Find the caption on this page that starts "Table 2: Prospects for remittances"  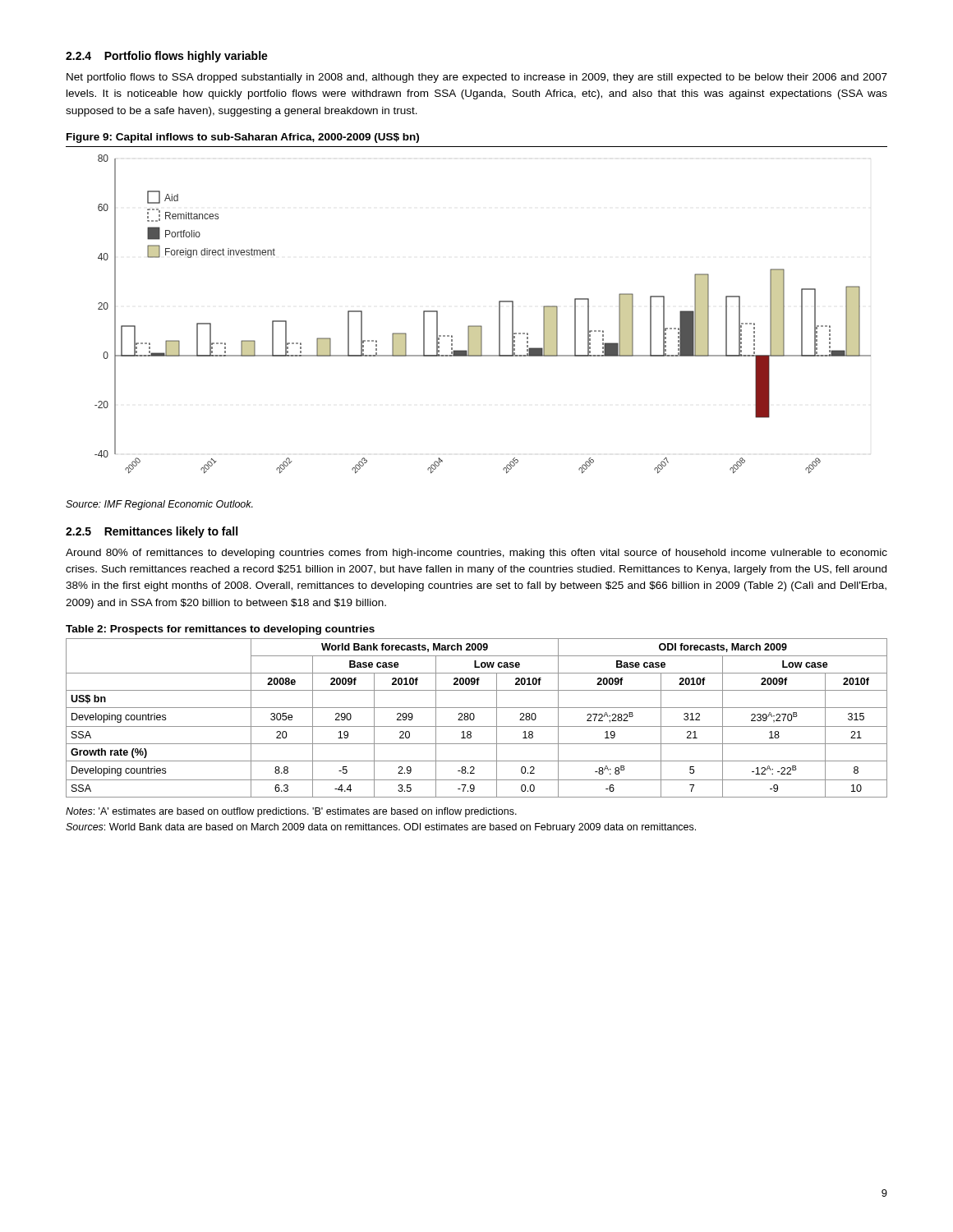220,629
